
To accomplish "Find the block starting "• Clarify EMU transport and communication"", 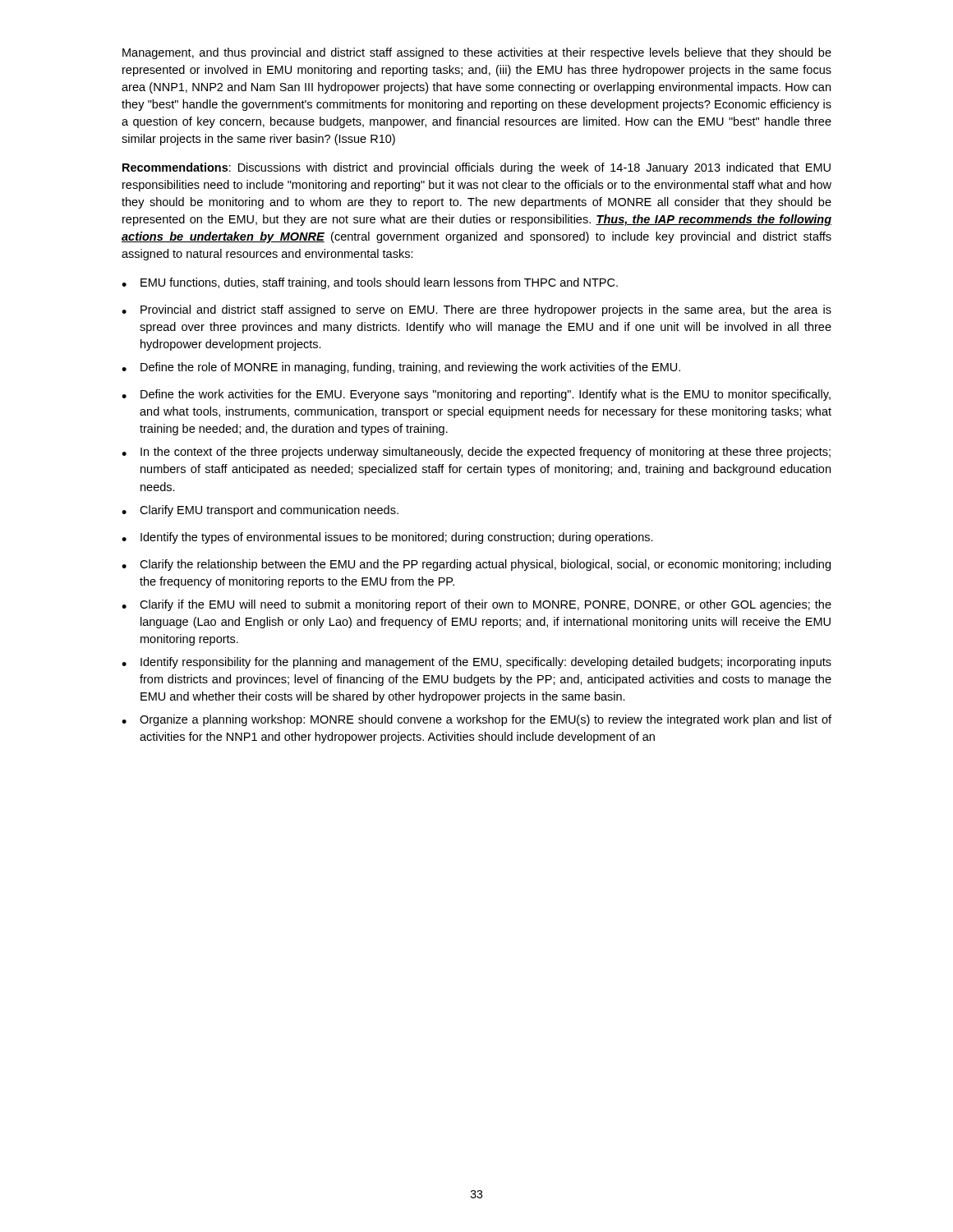I will click(260, 511).
